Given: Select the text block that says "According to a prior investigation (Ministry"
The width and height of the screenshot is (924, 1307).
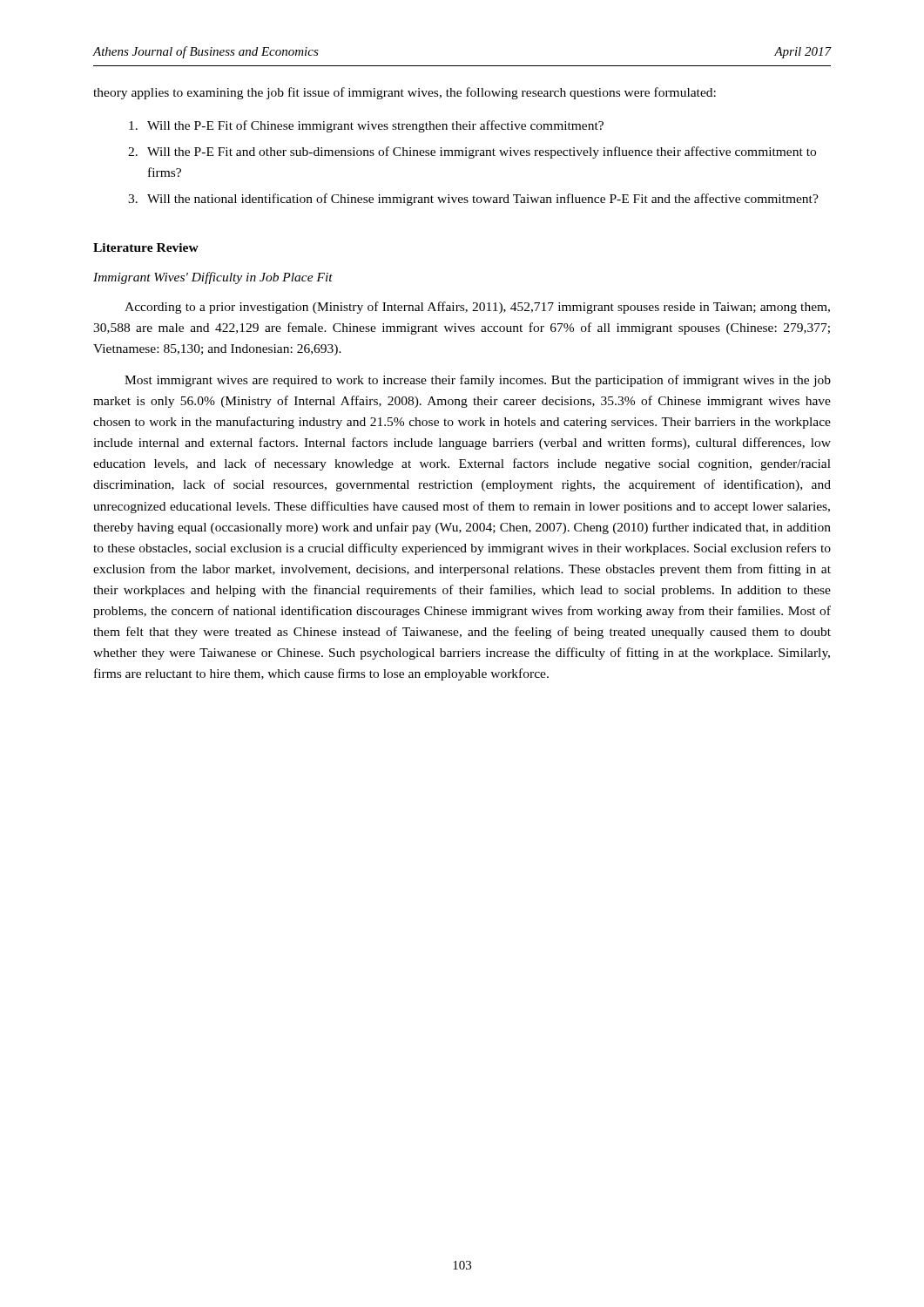Looking at the screenshot, I should [x=462, y=328].
